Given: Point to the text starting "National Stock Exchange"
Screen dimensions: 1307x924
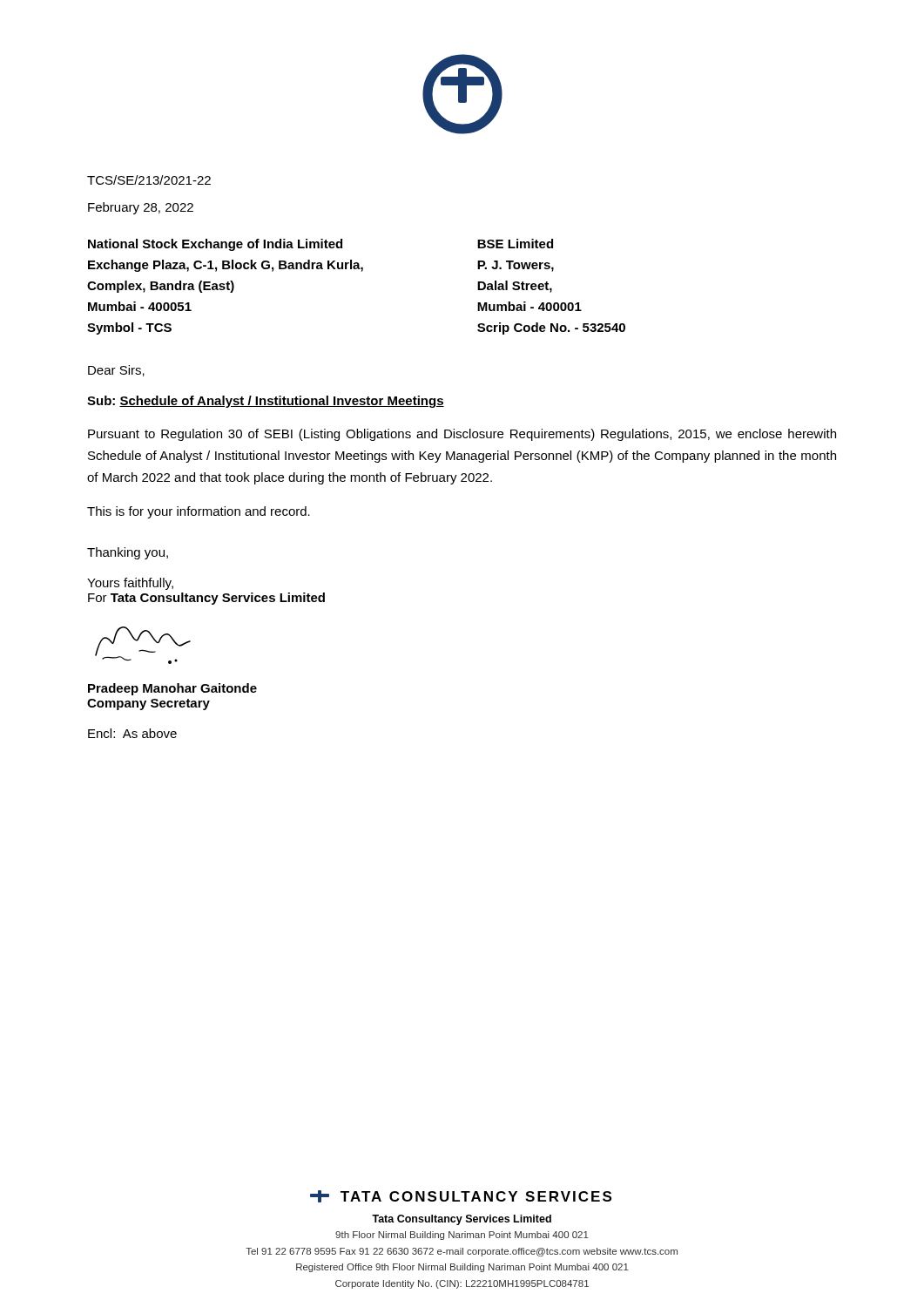Looking at the screenshot, I should click(320, 245).
